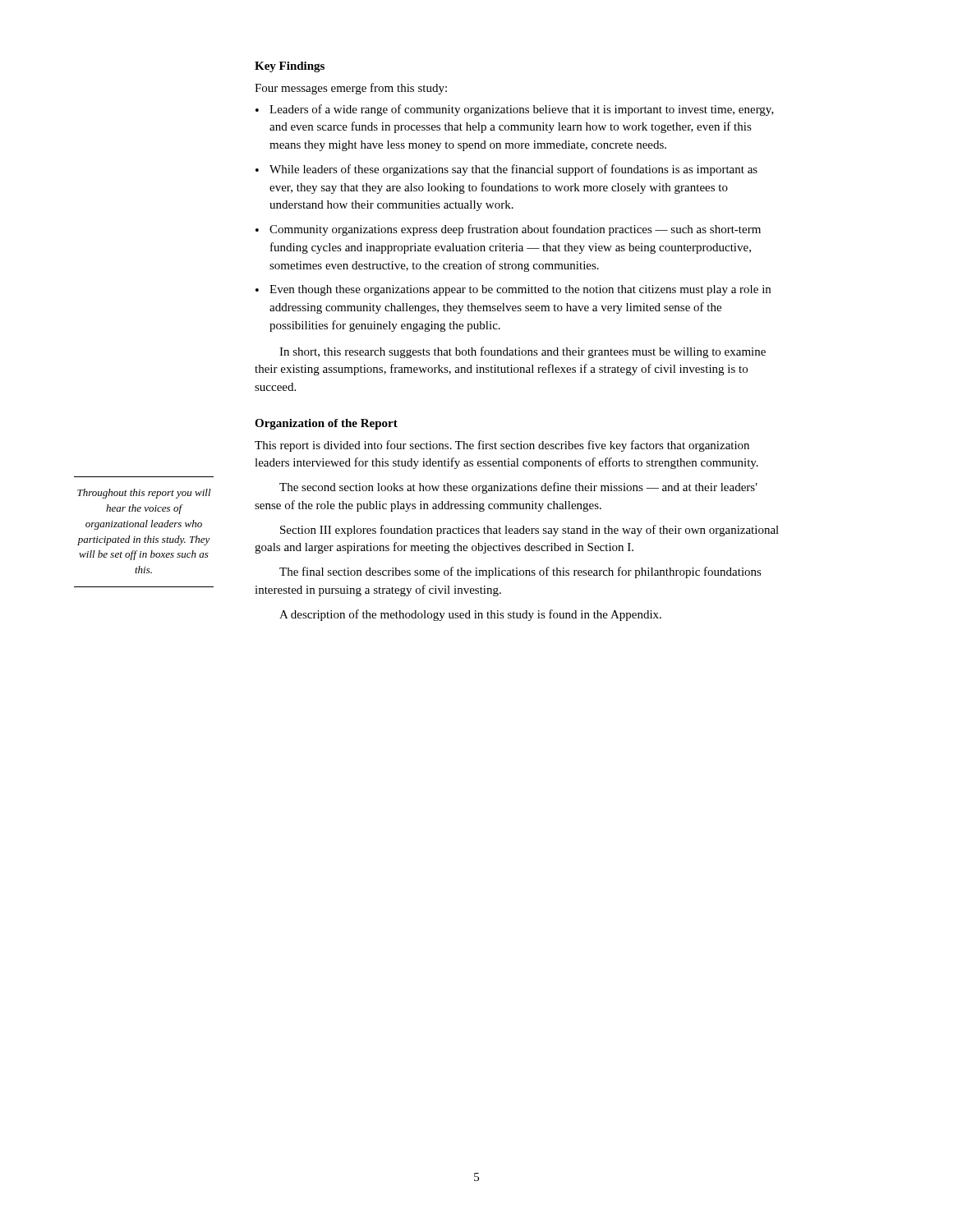The width and height of the screenshot is (953, 1232).
Task: Point to "Key Findings"
Action: click(290, 66)
